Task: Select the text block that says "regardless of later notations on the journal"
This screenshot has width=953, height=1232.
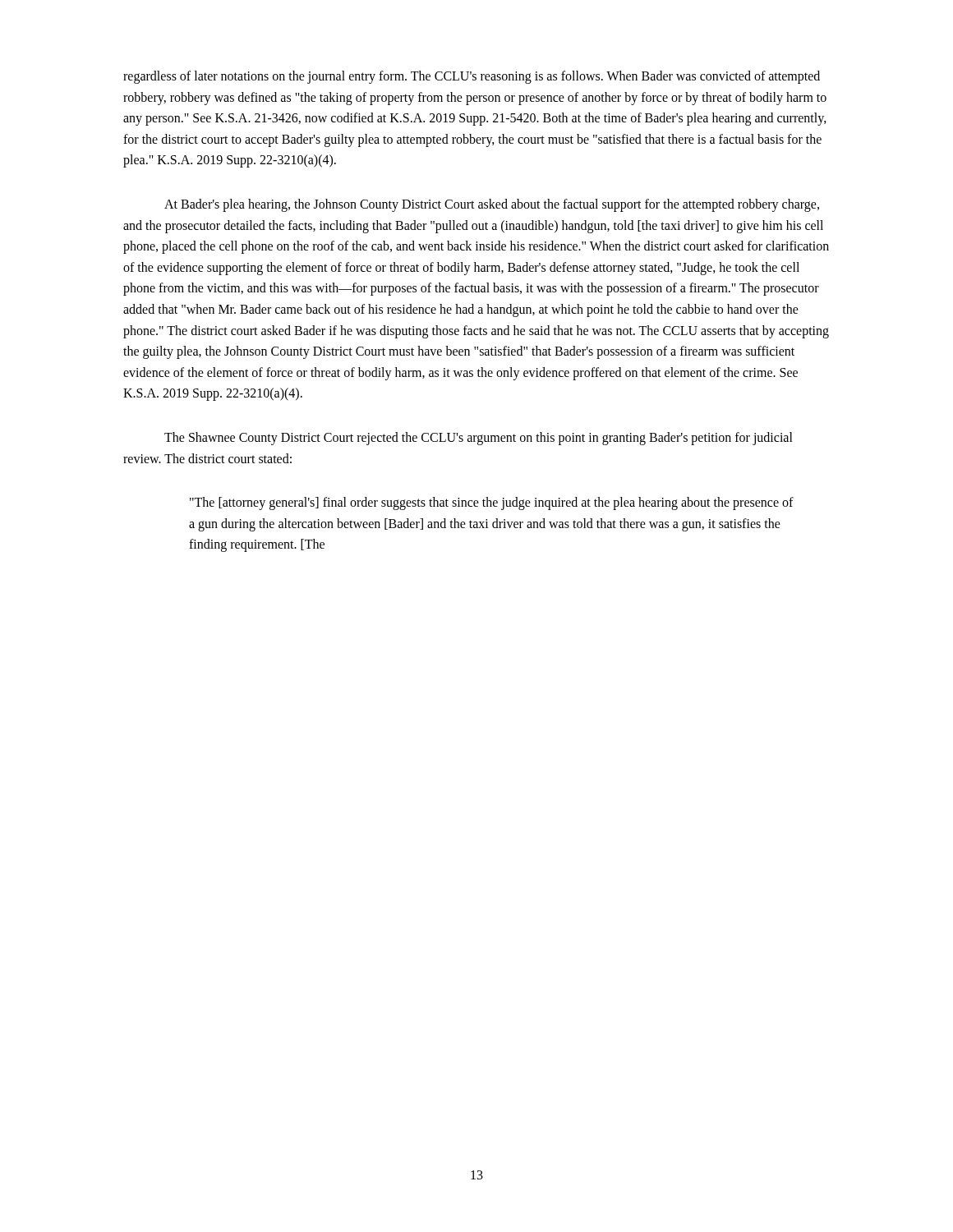Action: click(x=475, y=118)
